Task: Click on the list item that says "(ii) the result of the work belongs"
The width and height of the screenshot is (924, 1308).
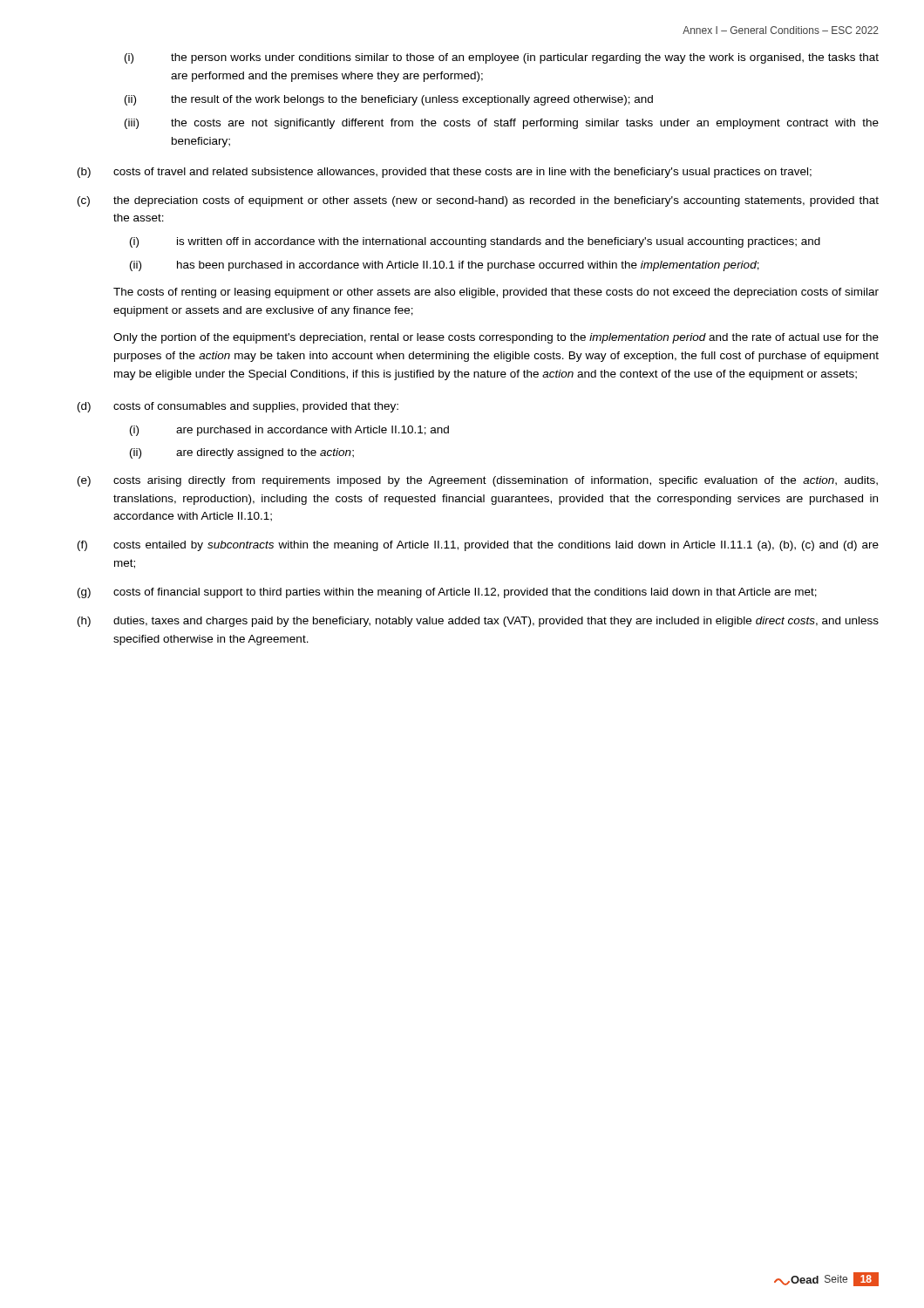Action: pyautogui.click(x=478, y=100)
